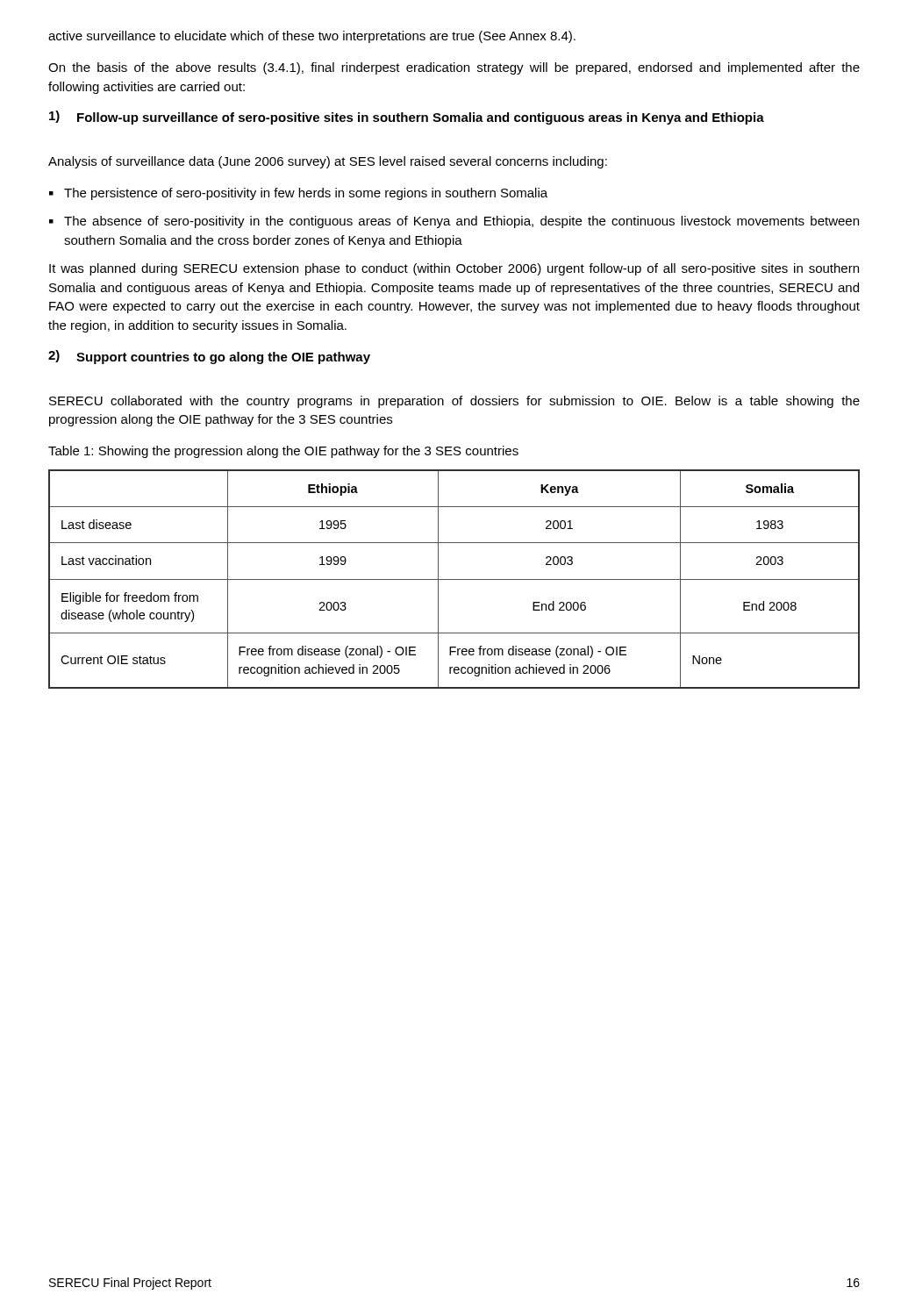The width and height of the screenshot is (908, 1316).
Task: Select the text block containing "active surveillance to elucidate"
Action: [454, 36]
